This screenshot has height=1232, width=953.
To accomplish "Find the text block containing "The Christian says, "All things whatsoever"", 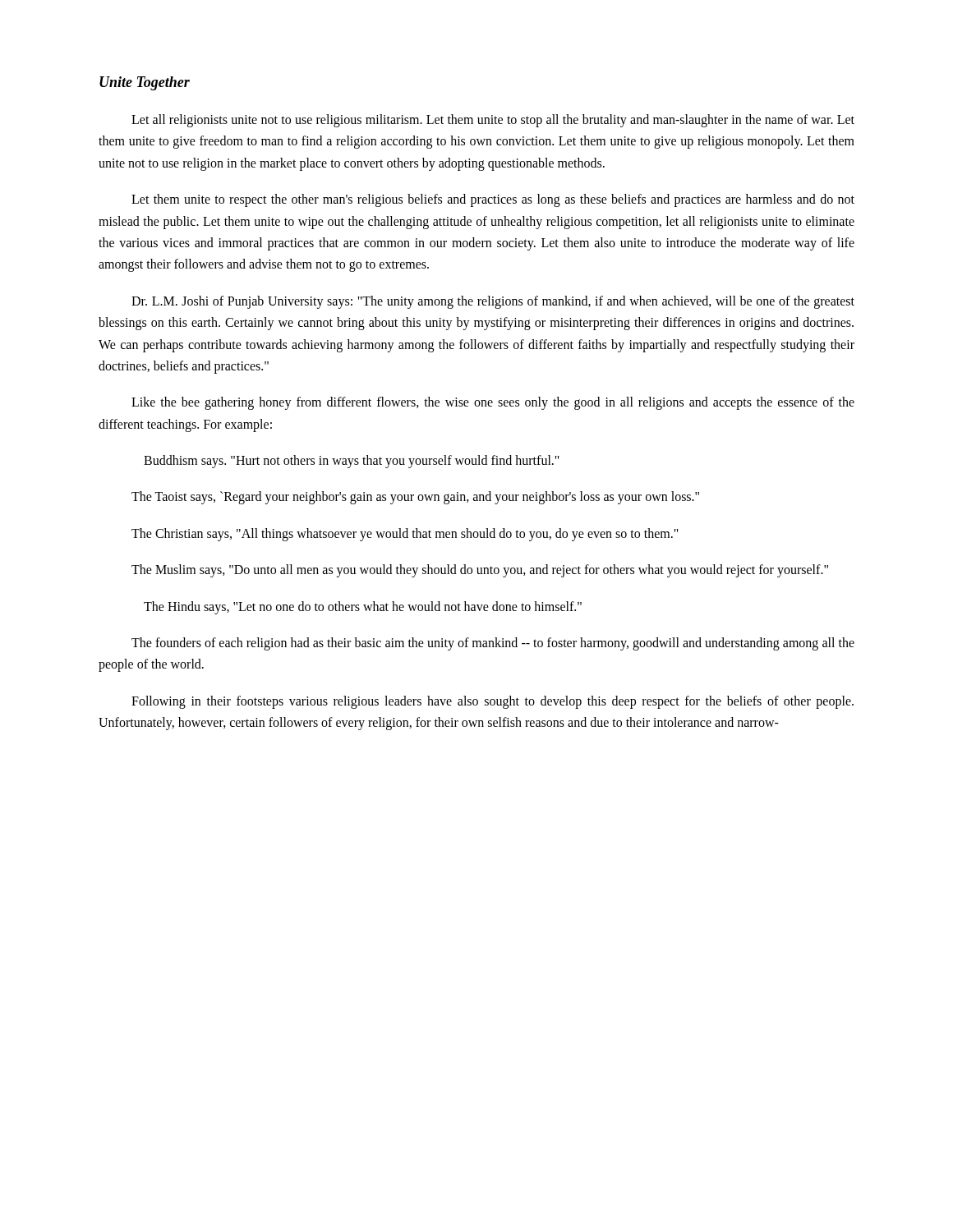I will [405, 533].
